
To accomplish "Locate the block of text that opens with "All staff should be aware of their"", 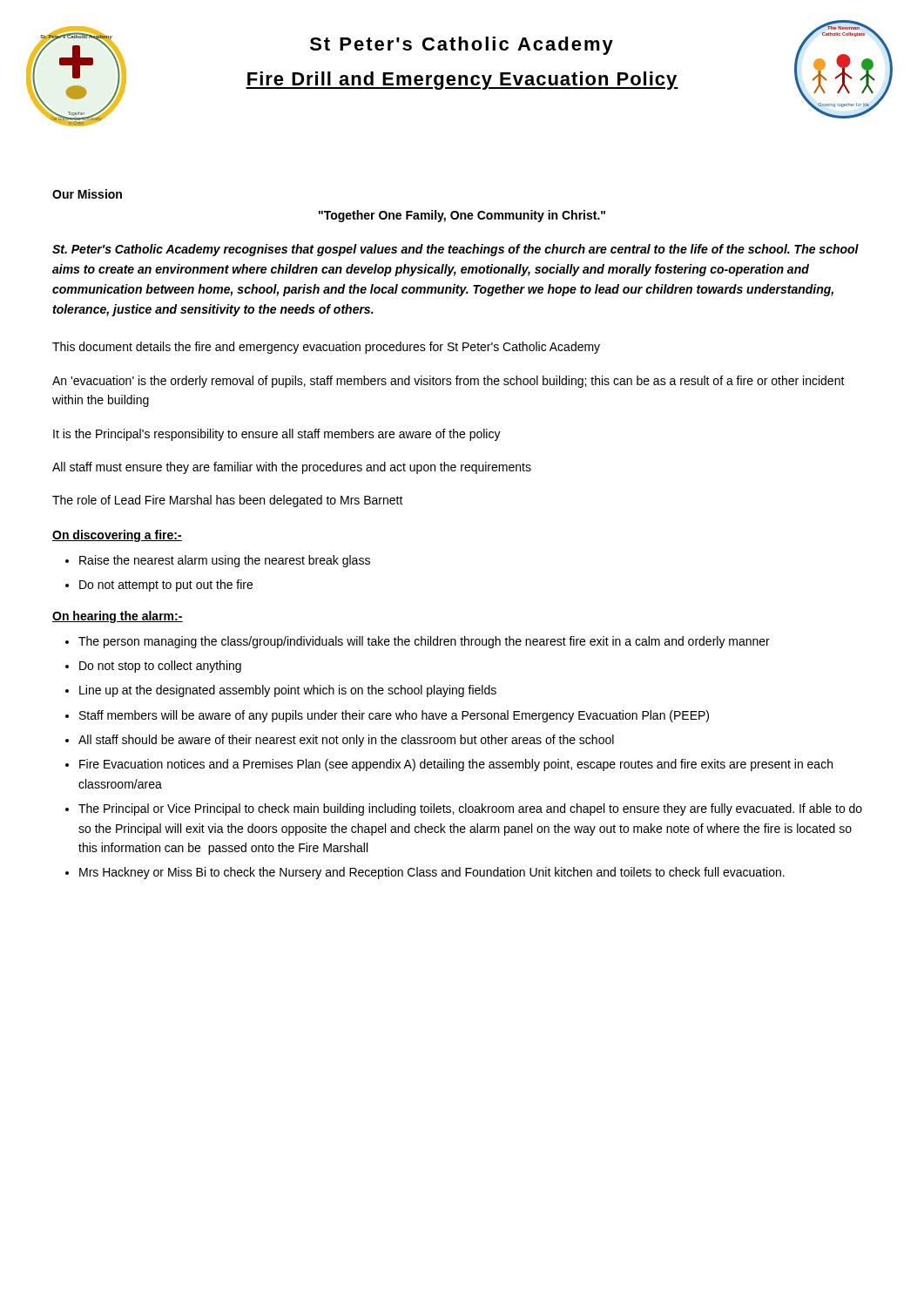I will coord(346,740).
